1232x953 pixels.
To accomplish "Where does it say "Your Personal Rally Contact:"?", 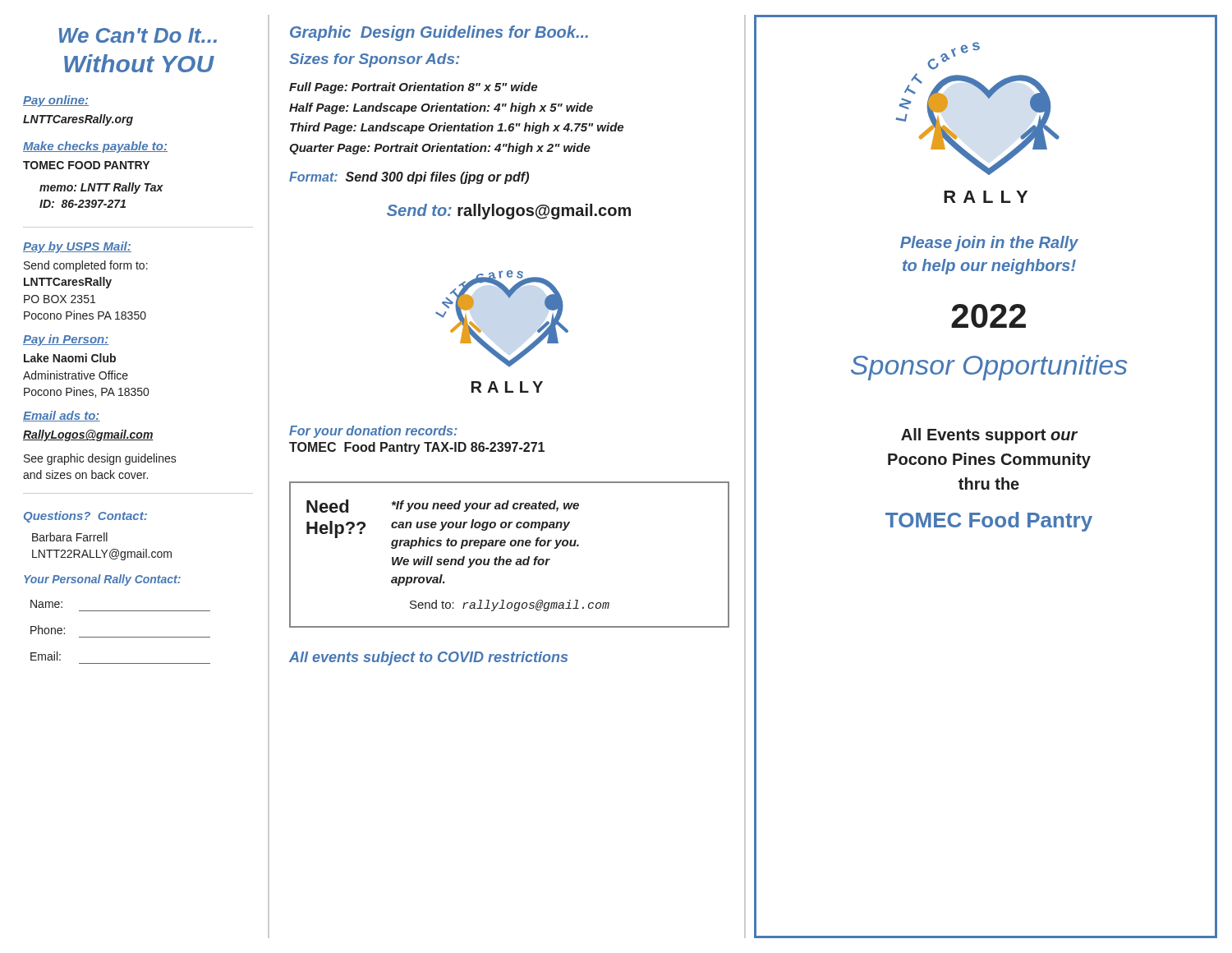I will tap(138, 579).
